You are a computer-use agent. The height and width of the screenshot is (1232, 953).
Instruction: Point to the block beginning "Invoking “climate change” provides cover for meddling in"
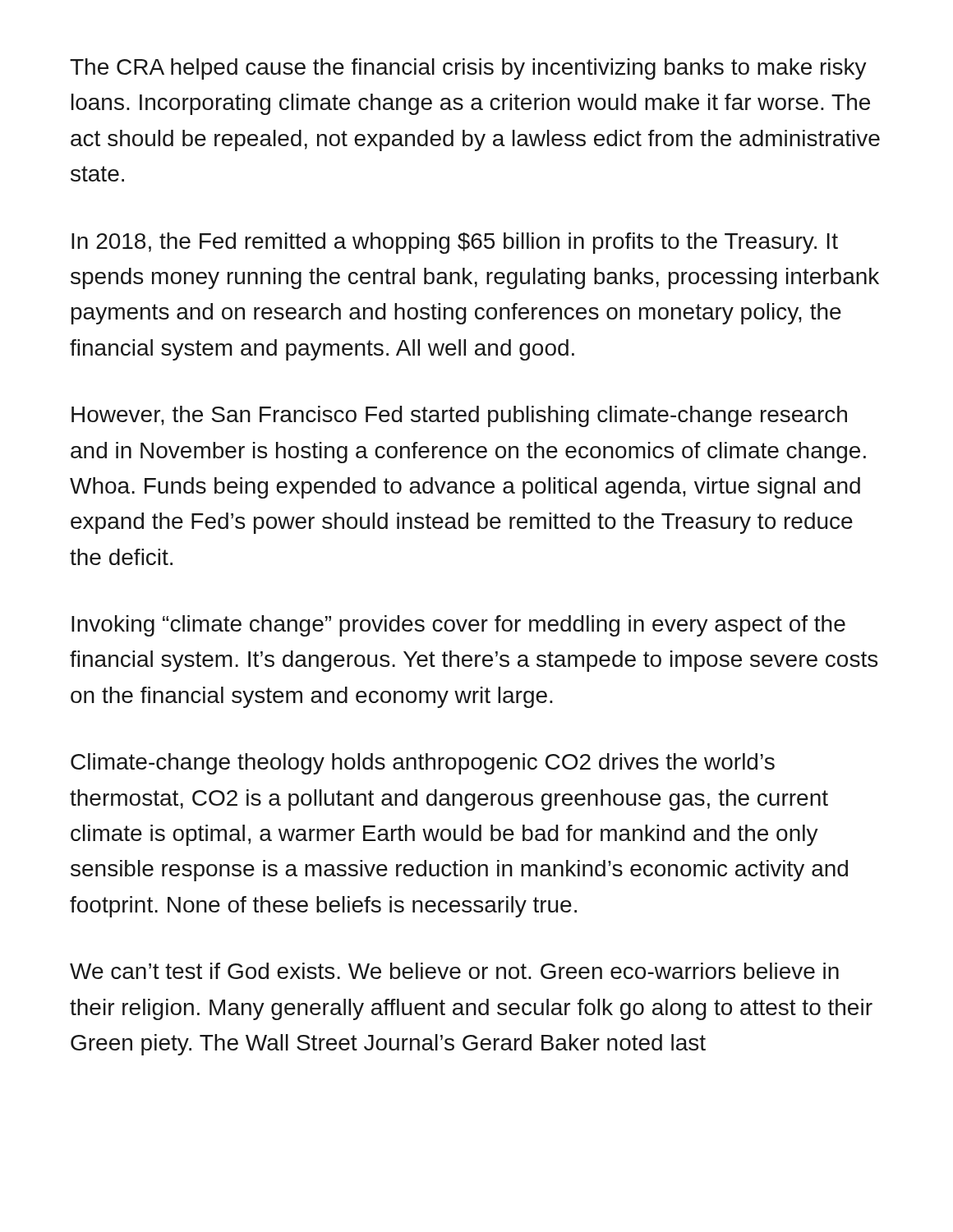(474, 660)
